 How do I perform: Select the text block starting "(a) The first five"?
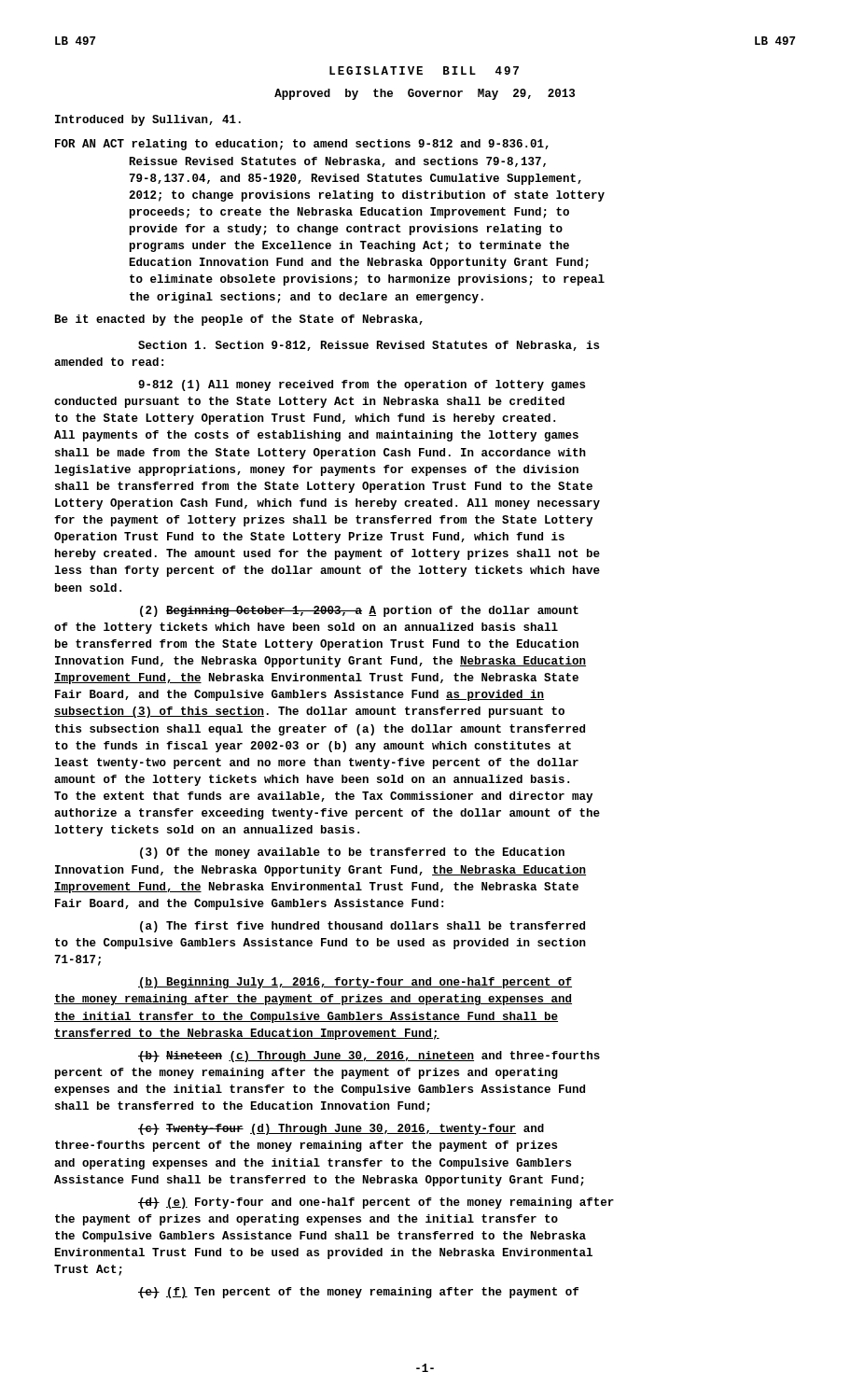[x=320, y=944]
